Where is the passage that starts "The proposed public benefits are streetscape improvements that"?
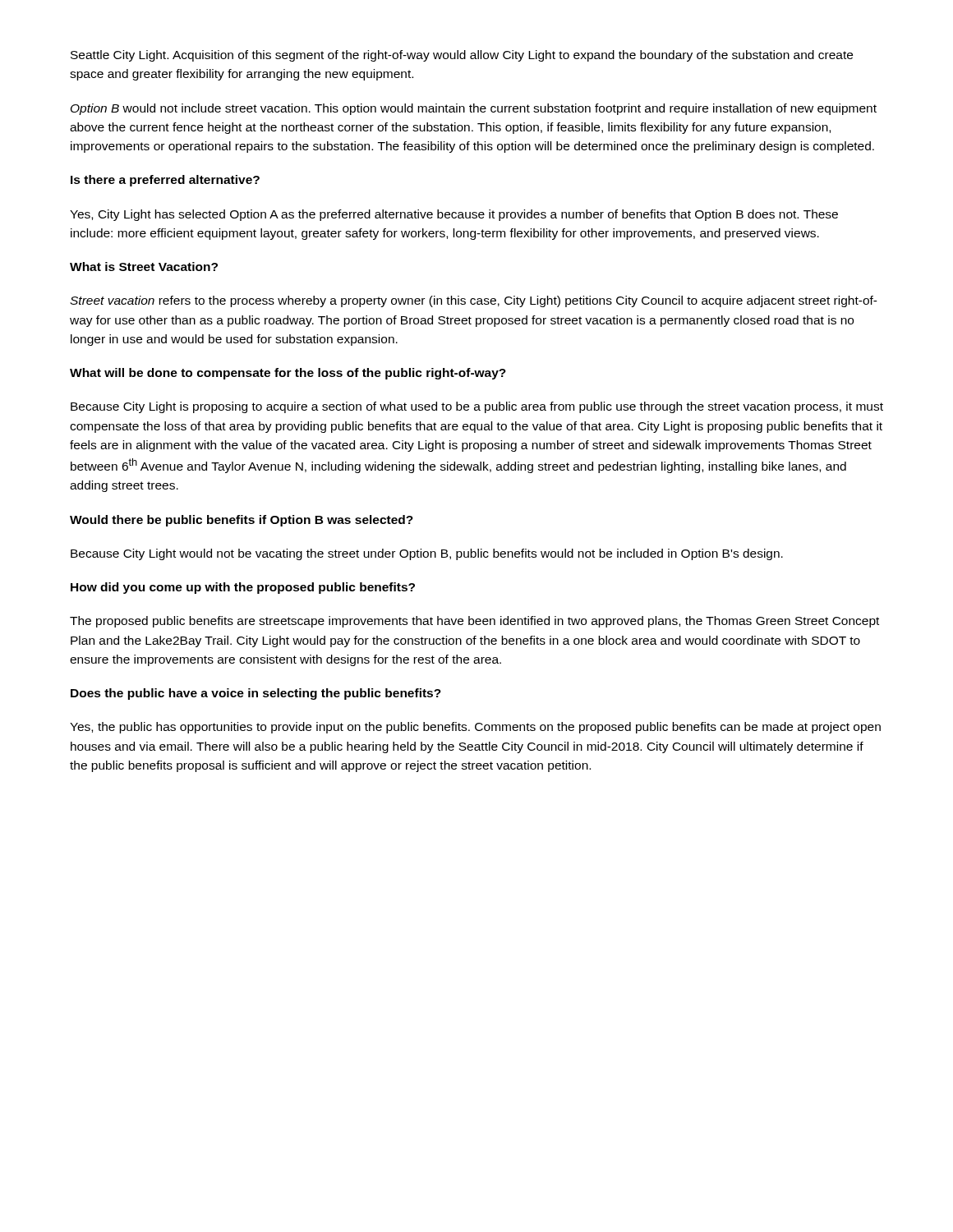This screenshot has width=953, height=1232. 476,640
